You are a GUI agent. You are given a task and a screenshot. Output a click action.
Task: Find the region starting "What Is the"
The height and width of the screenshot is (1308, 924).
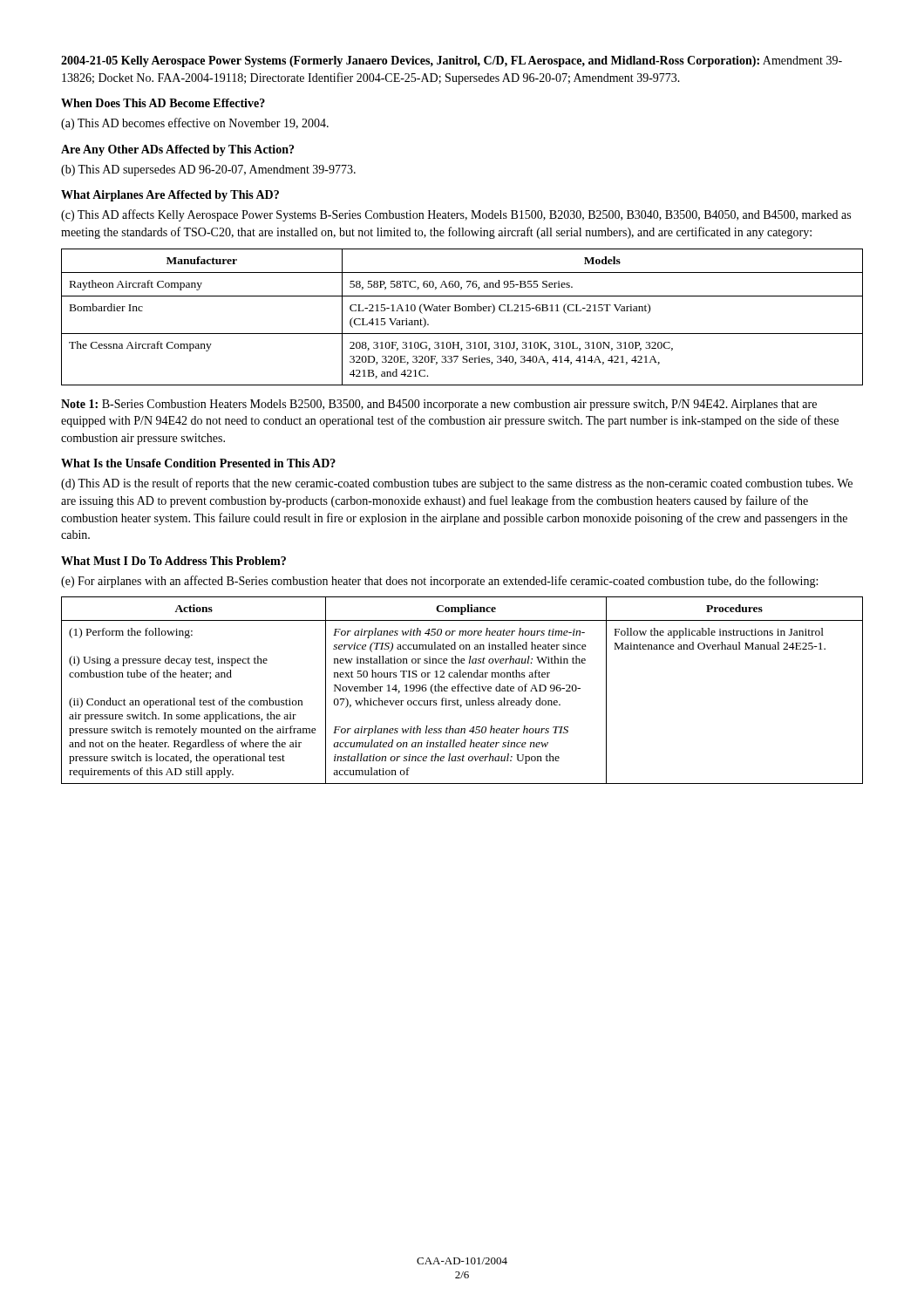(198, 464)
